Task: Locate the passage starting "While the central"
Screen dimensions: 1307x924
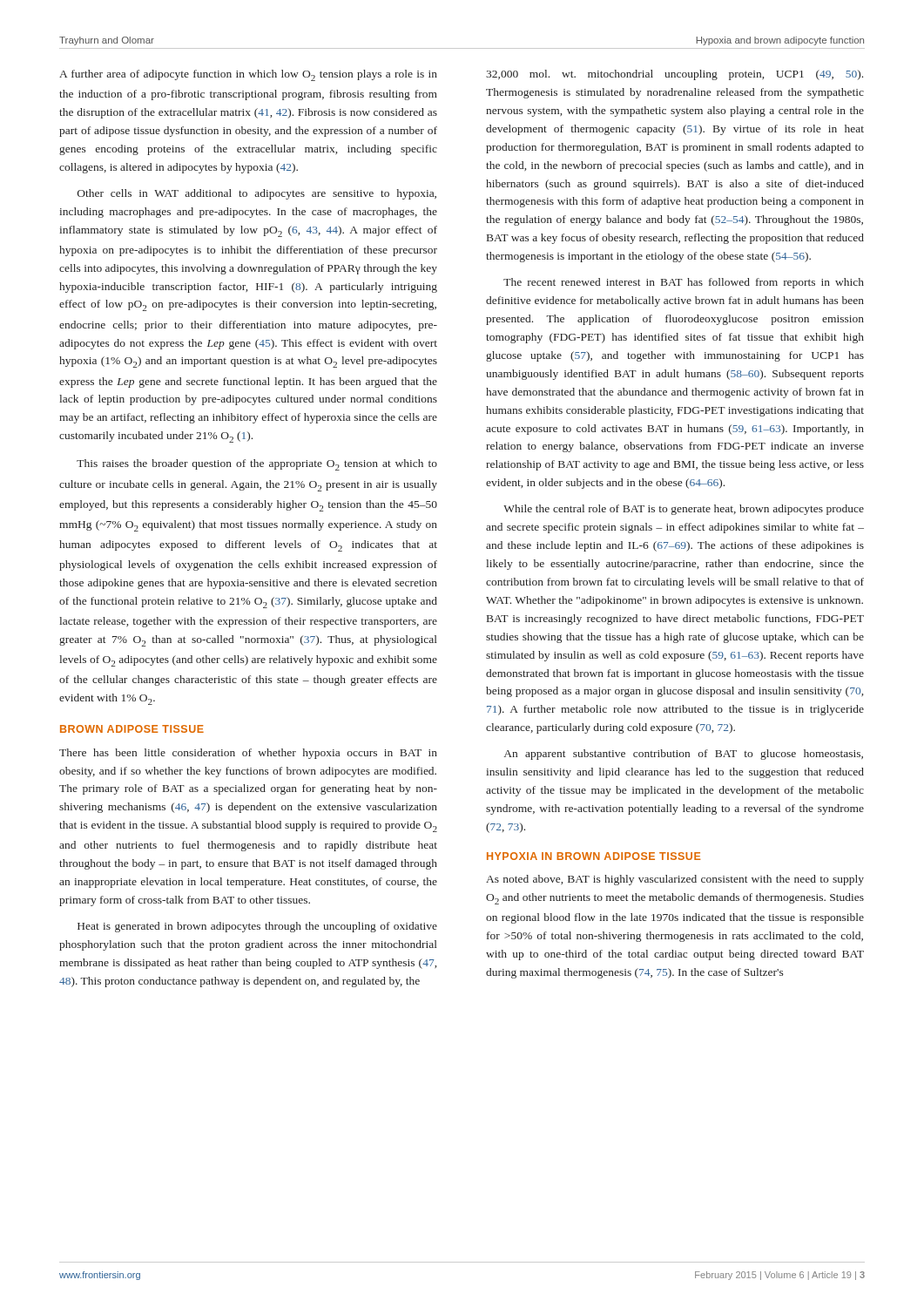Action: coord(675,619)
